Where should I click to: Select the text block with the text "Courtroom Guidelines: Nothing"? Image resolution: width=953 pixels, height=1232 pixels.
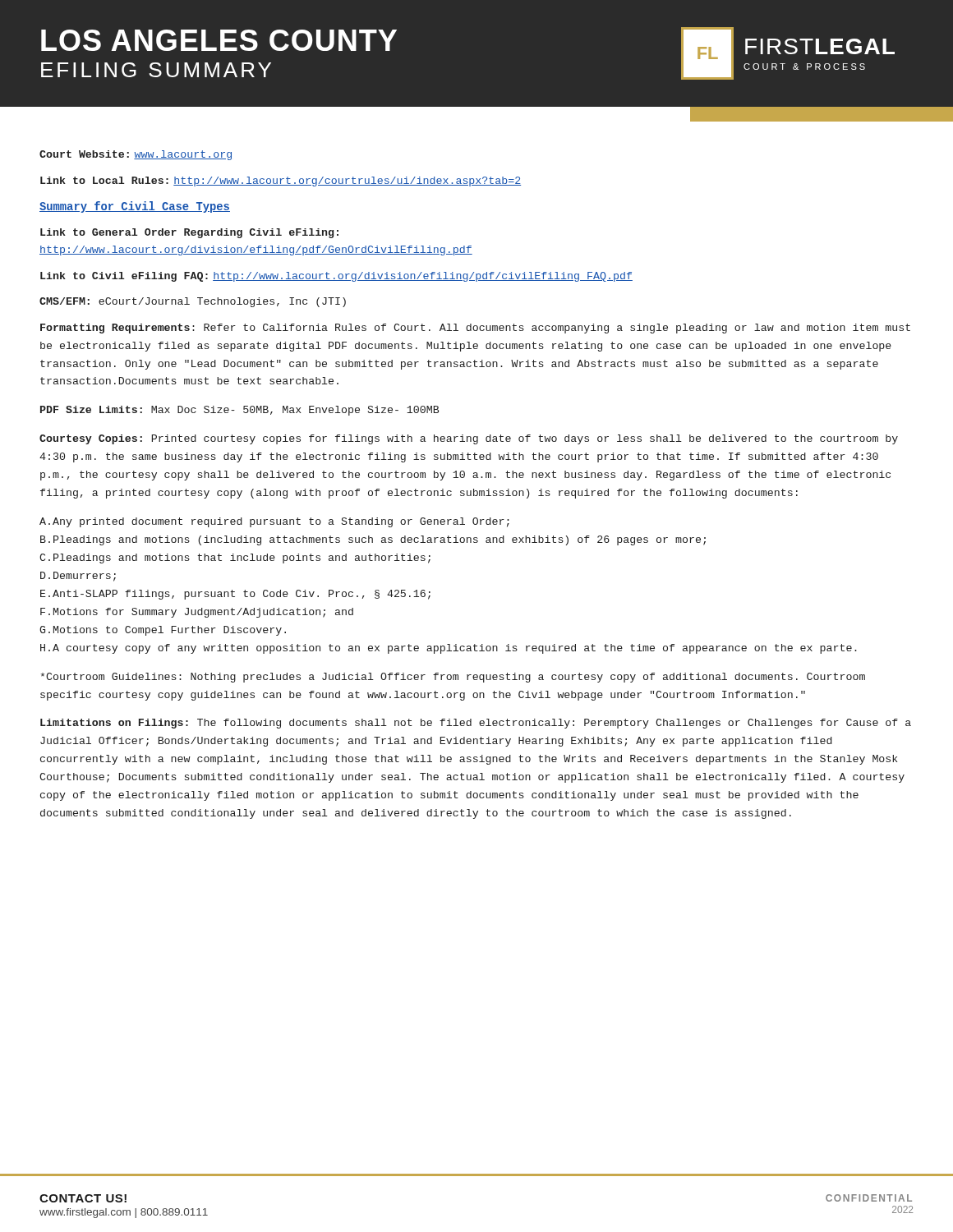(452, 686)
